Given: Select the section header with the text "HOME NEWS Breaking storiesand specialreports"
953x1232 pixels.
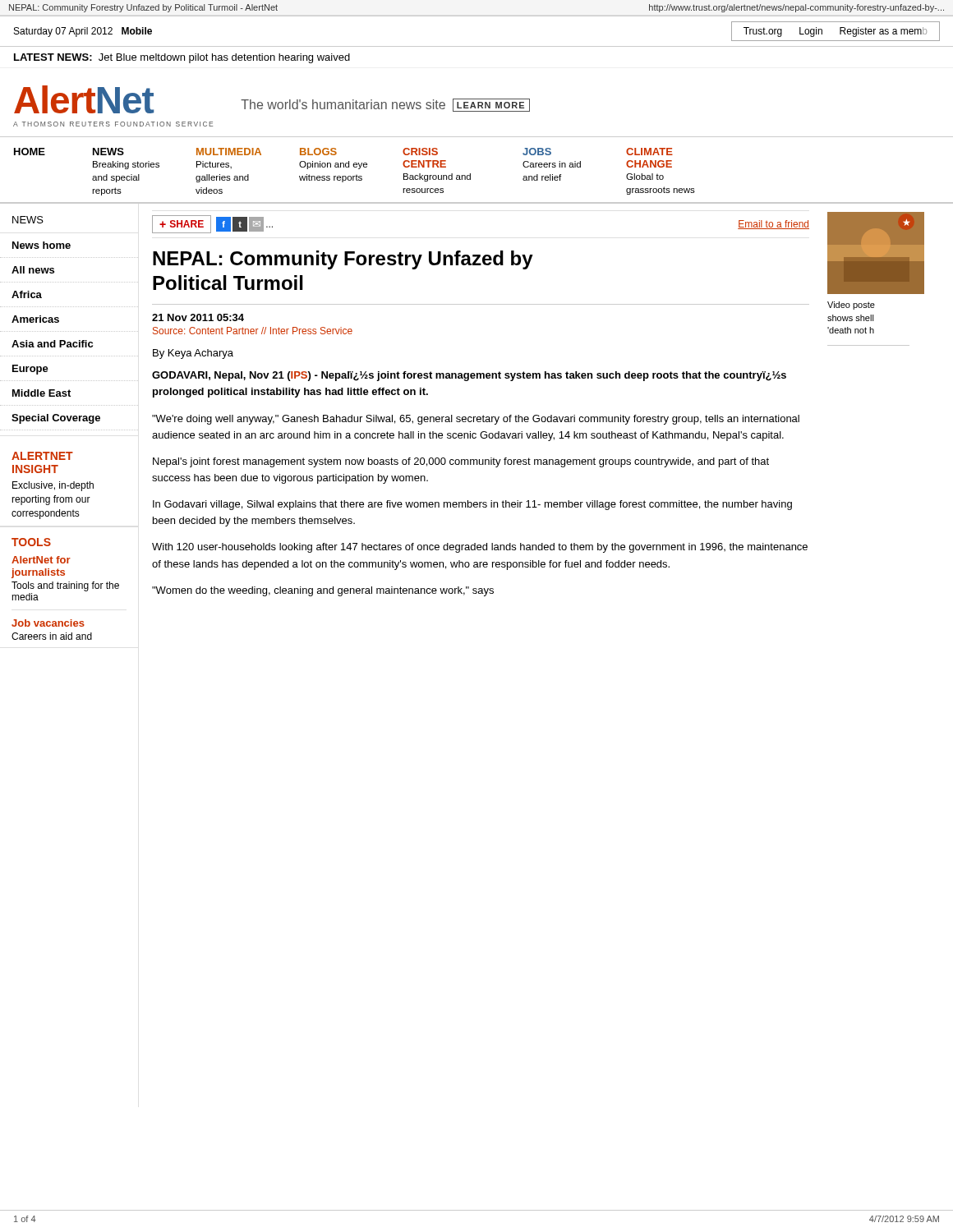Looking at the screenshot, I should tap(354, 172).
